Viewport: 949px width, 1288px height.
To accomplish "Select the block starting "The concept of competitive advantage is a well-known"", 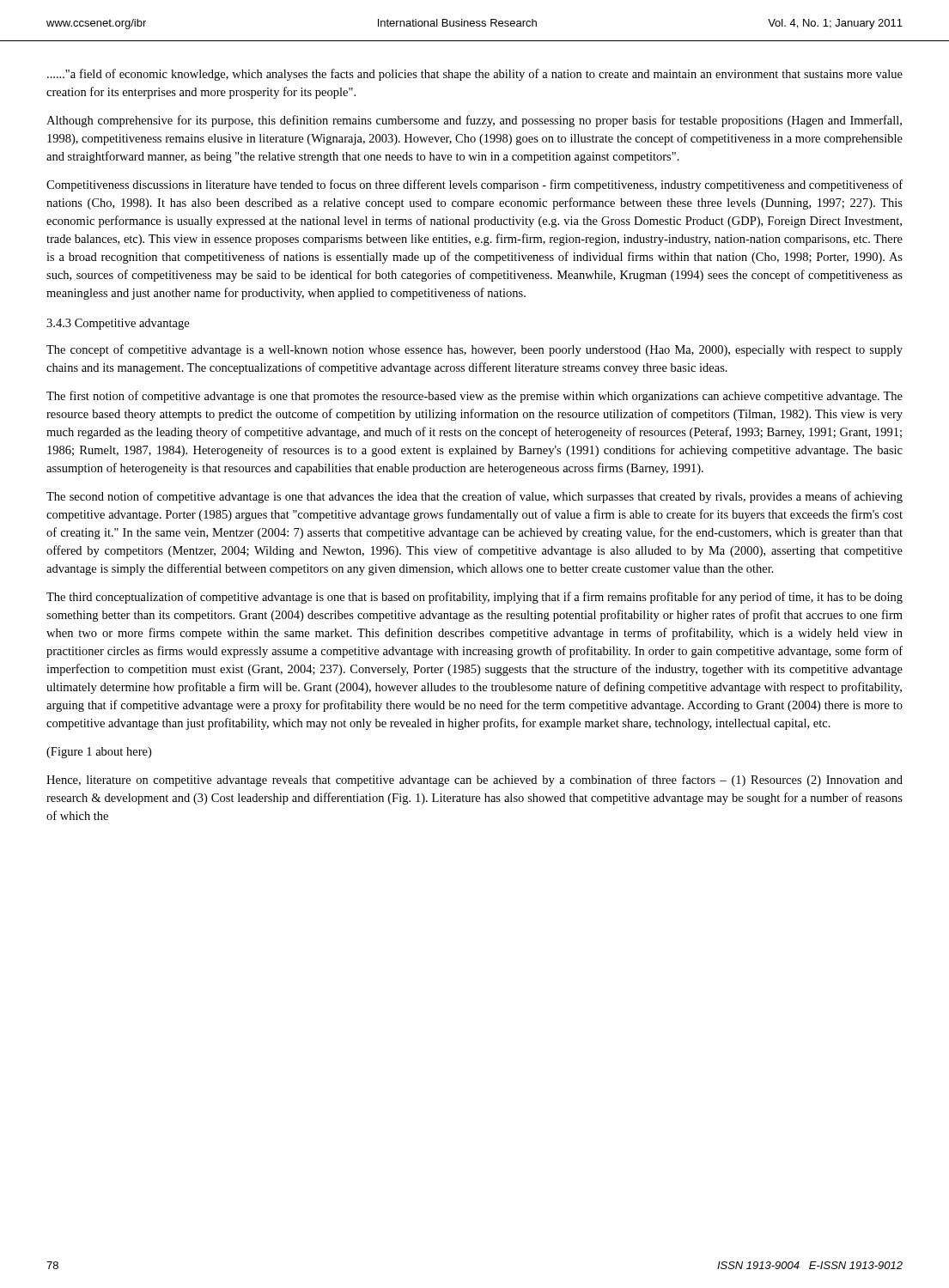I will click(x=474, y=359).
